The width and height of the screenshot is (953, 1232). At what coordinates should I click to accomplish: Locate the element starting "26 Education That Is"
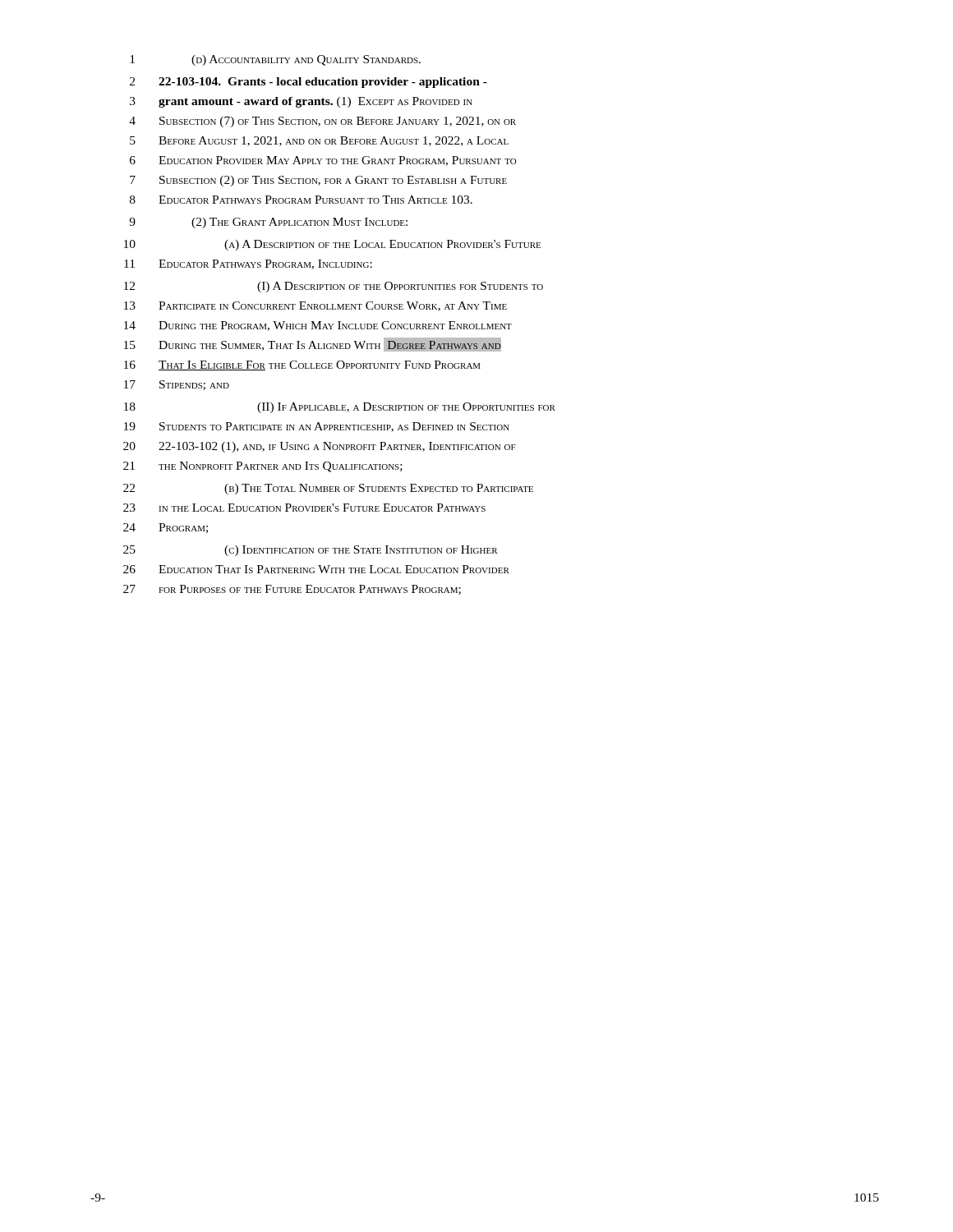pyautogui.click(x=485, y=570)
